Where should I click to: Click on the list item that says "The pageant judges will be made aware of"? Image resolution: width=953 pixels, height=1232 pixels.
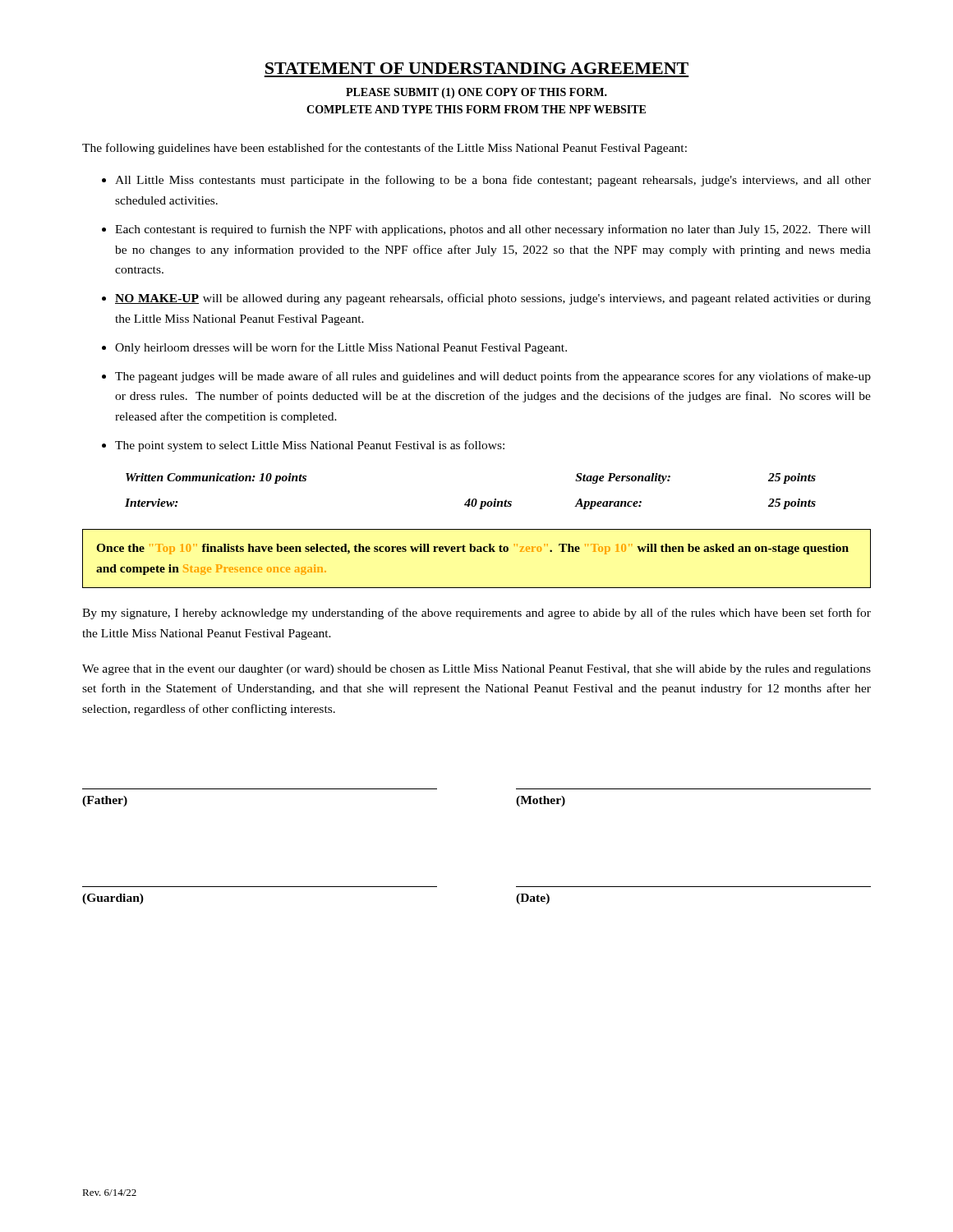point(493,396)
